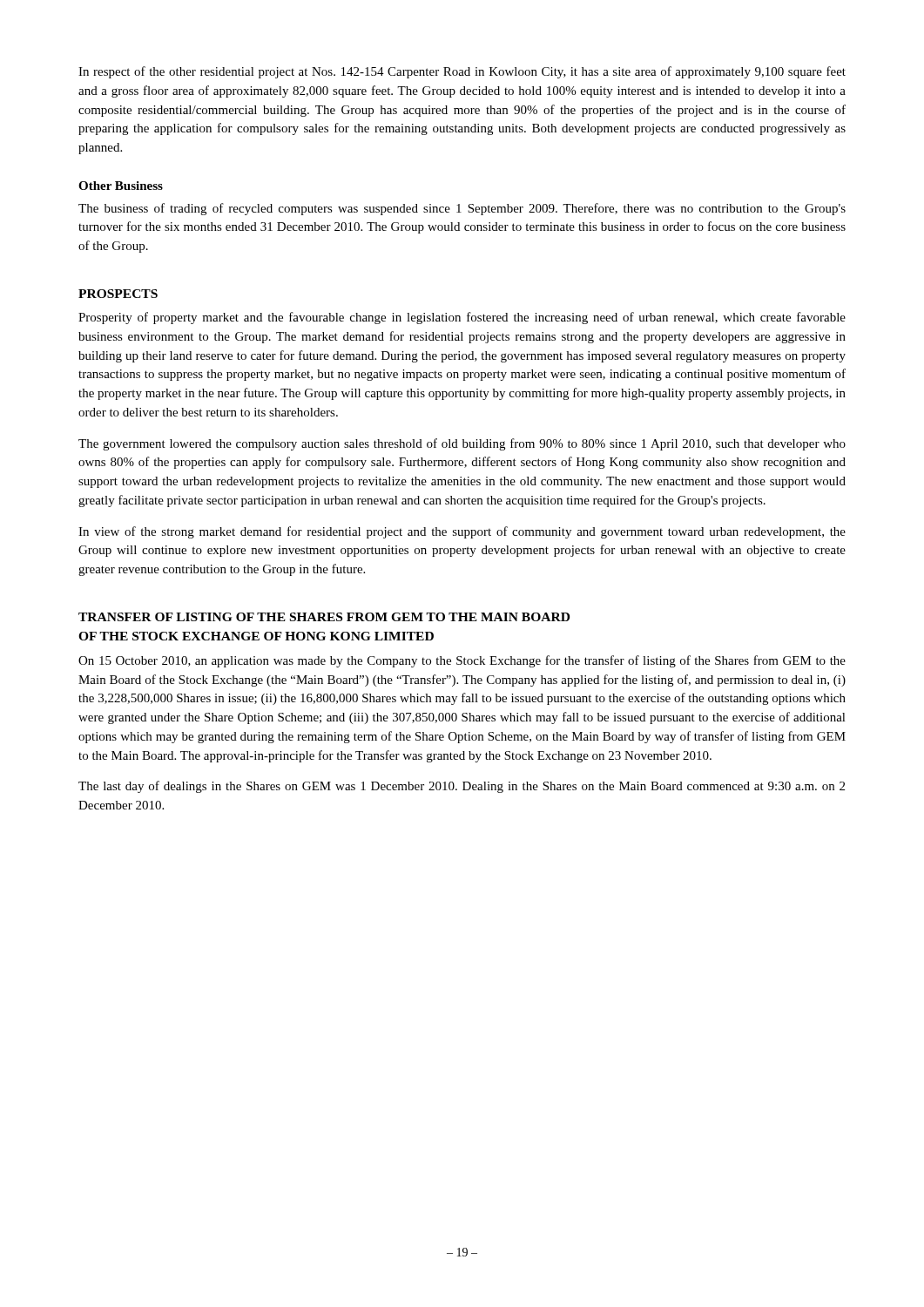
Task: Locate the text block with the text "On 15 October 2010, an"
Action: click(462, 709)
